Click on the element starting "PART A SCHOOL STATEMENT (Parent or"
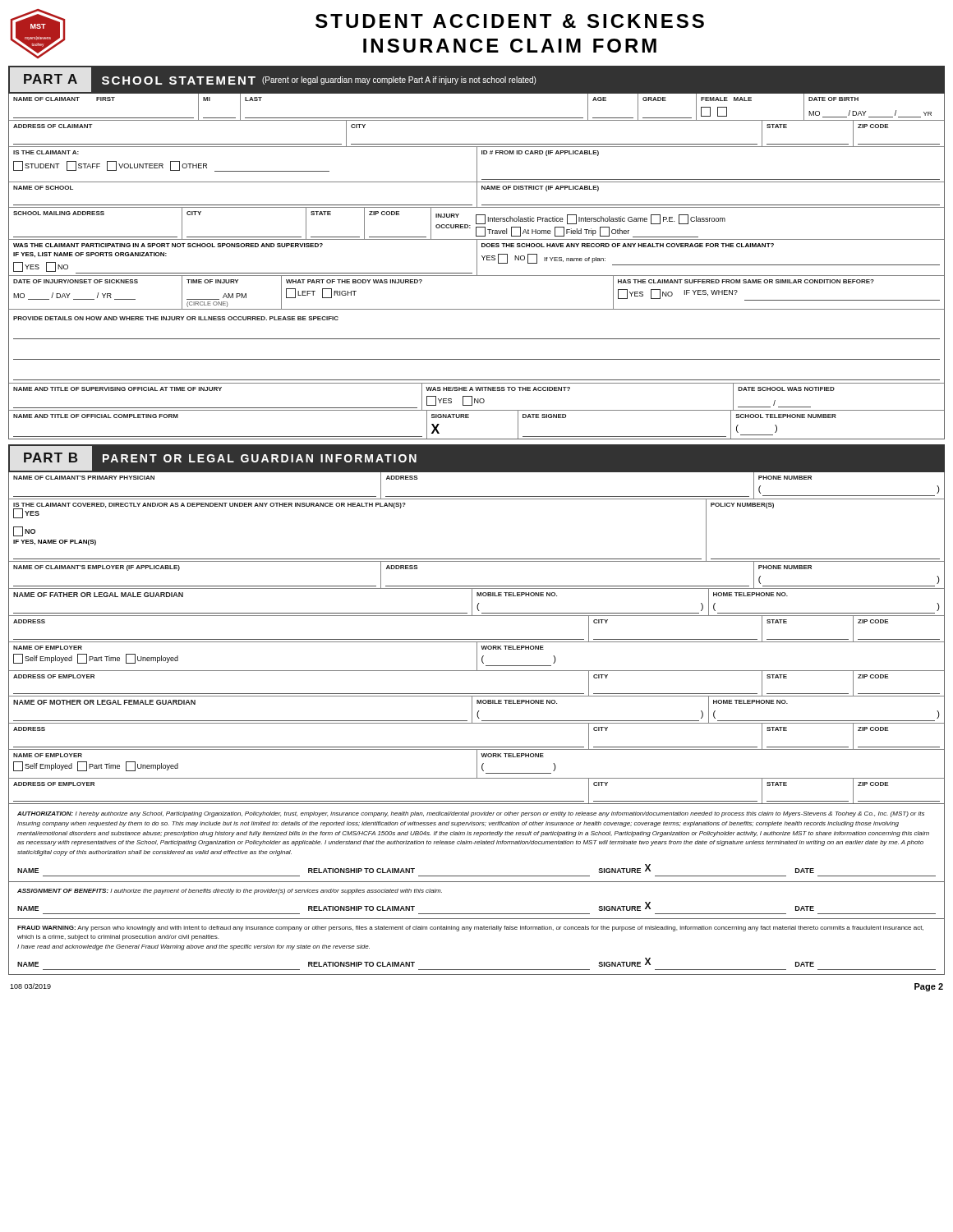This screenshot has width=953, height=1232. [x=272, y=80]
